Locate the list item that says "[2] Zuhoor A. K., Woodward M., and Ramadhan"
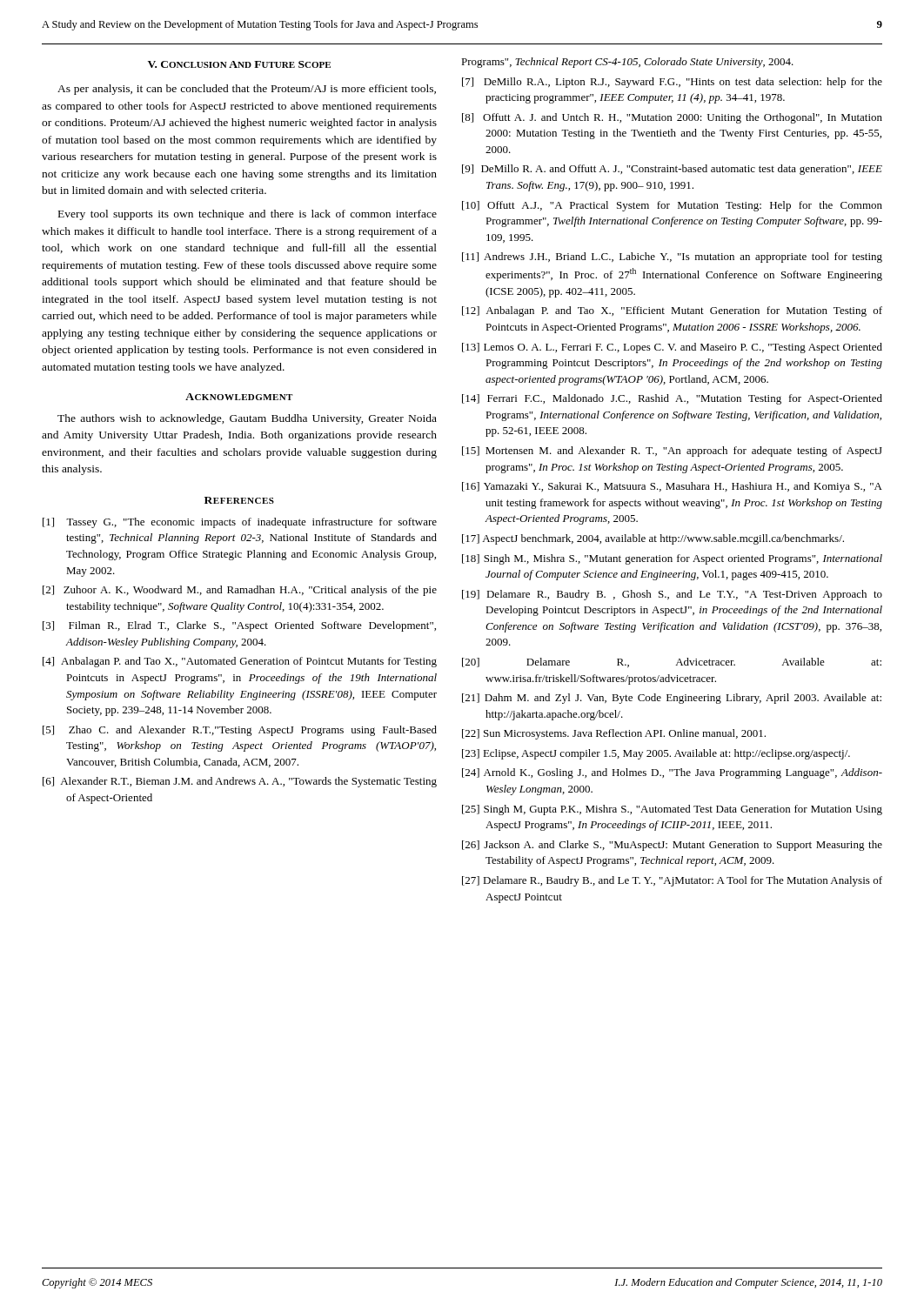 coord(239,598)
